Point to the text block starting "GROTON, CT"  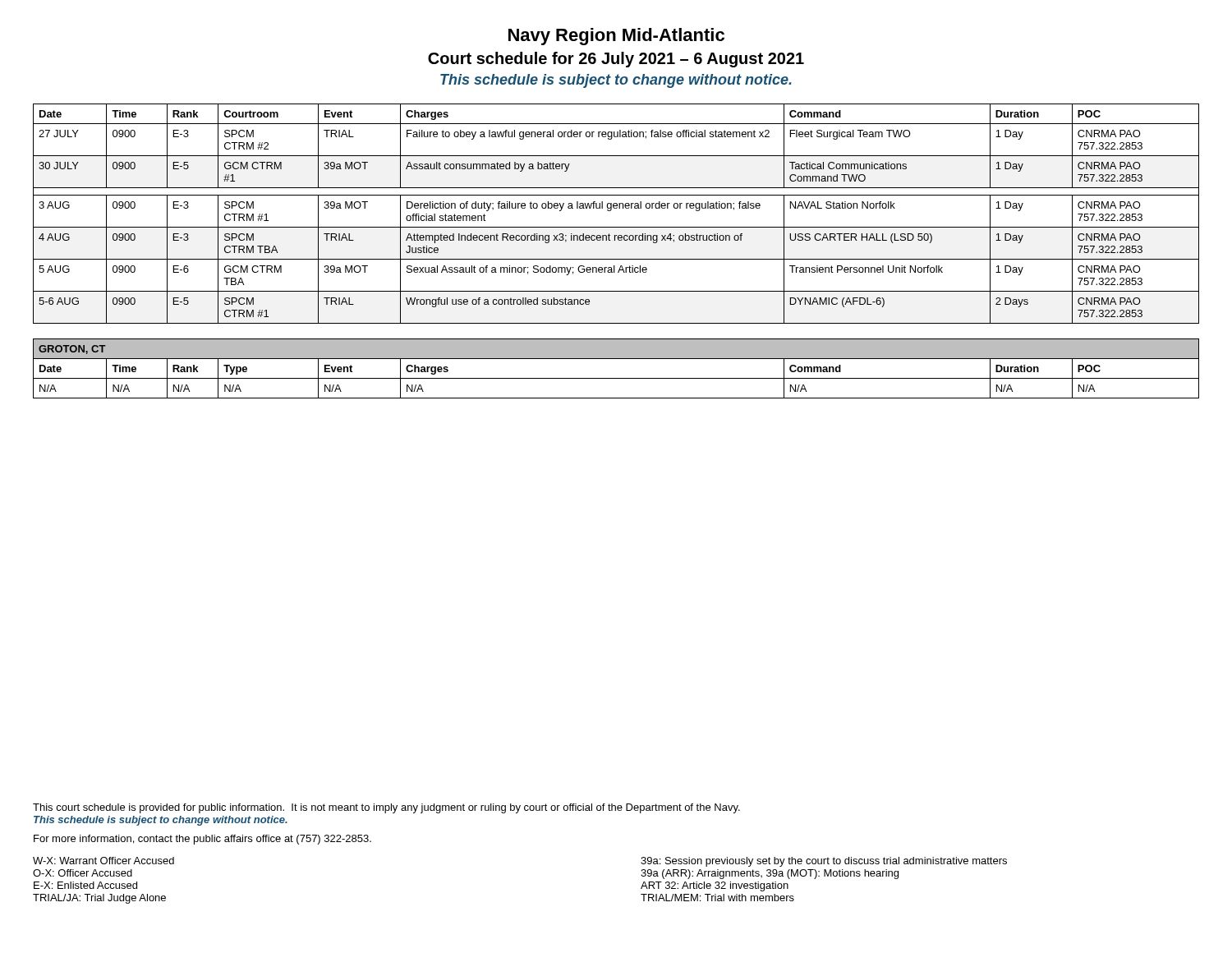point(616,348)
